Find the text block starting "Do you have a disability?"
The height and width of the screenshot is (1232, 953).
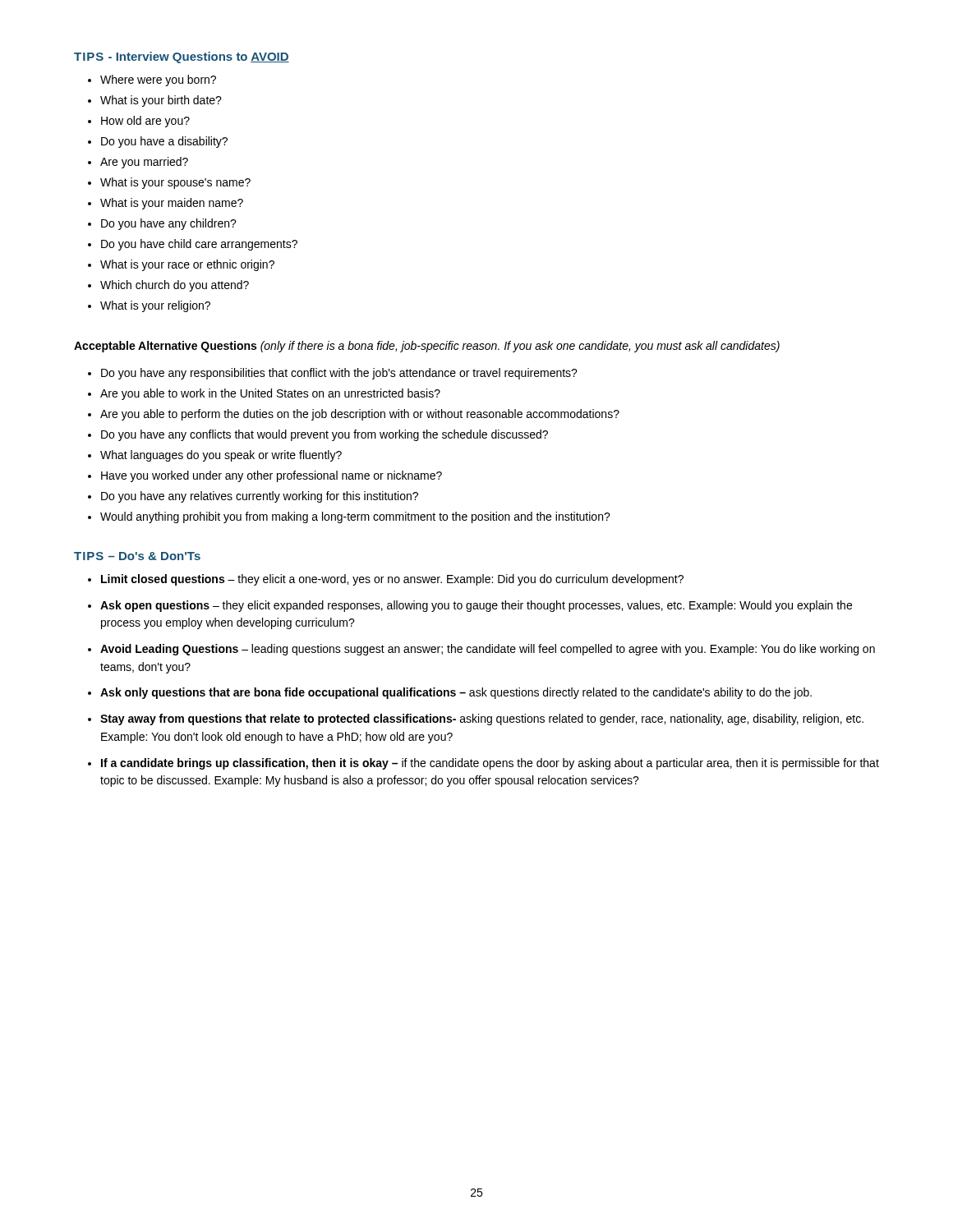(164, 142)
